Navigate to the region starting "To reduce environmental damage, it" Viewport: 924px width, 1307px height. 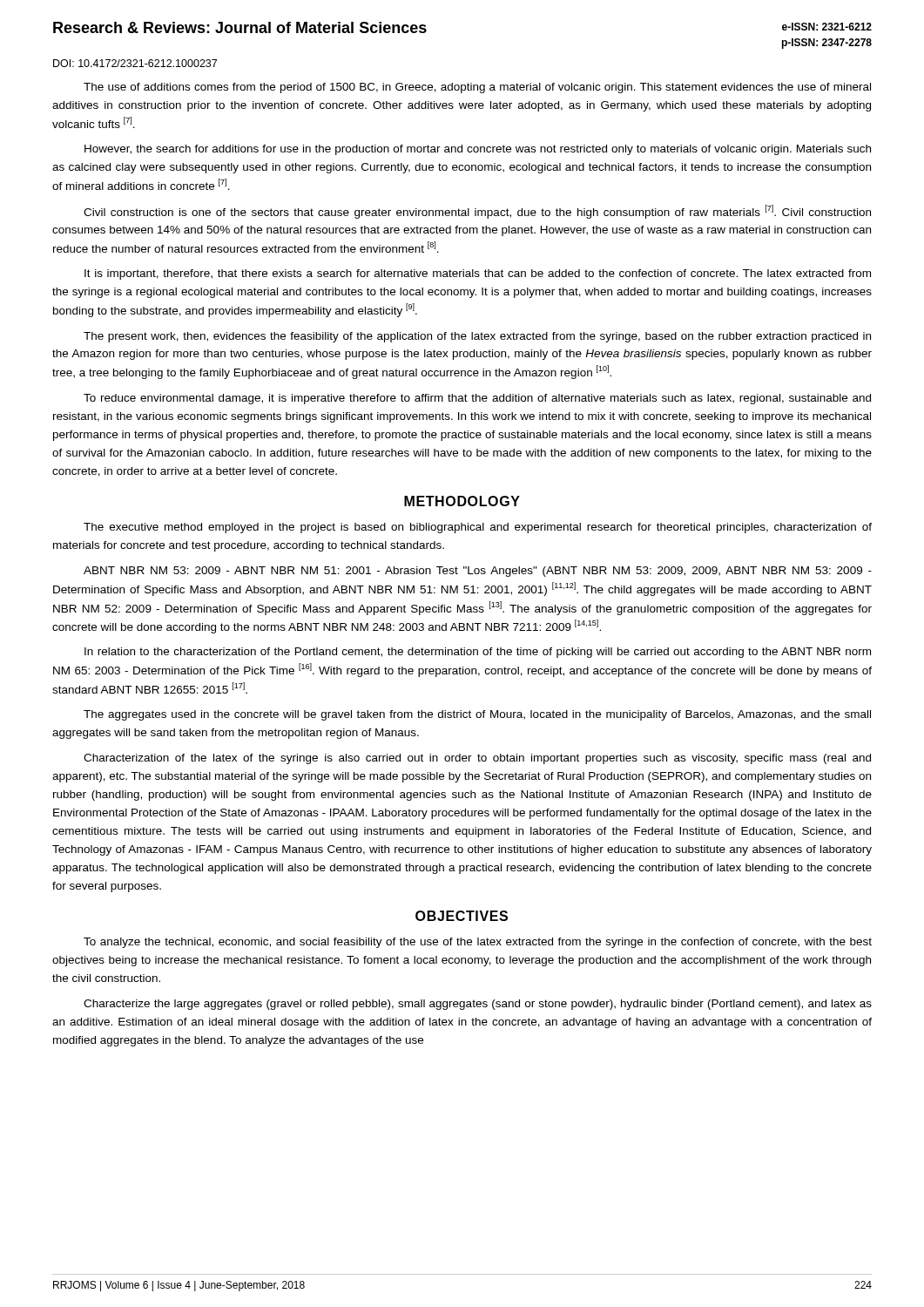click(462, 434)
